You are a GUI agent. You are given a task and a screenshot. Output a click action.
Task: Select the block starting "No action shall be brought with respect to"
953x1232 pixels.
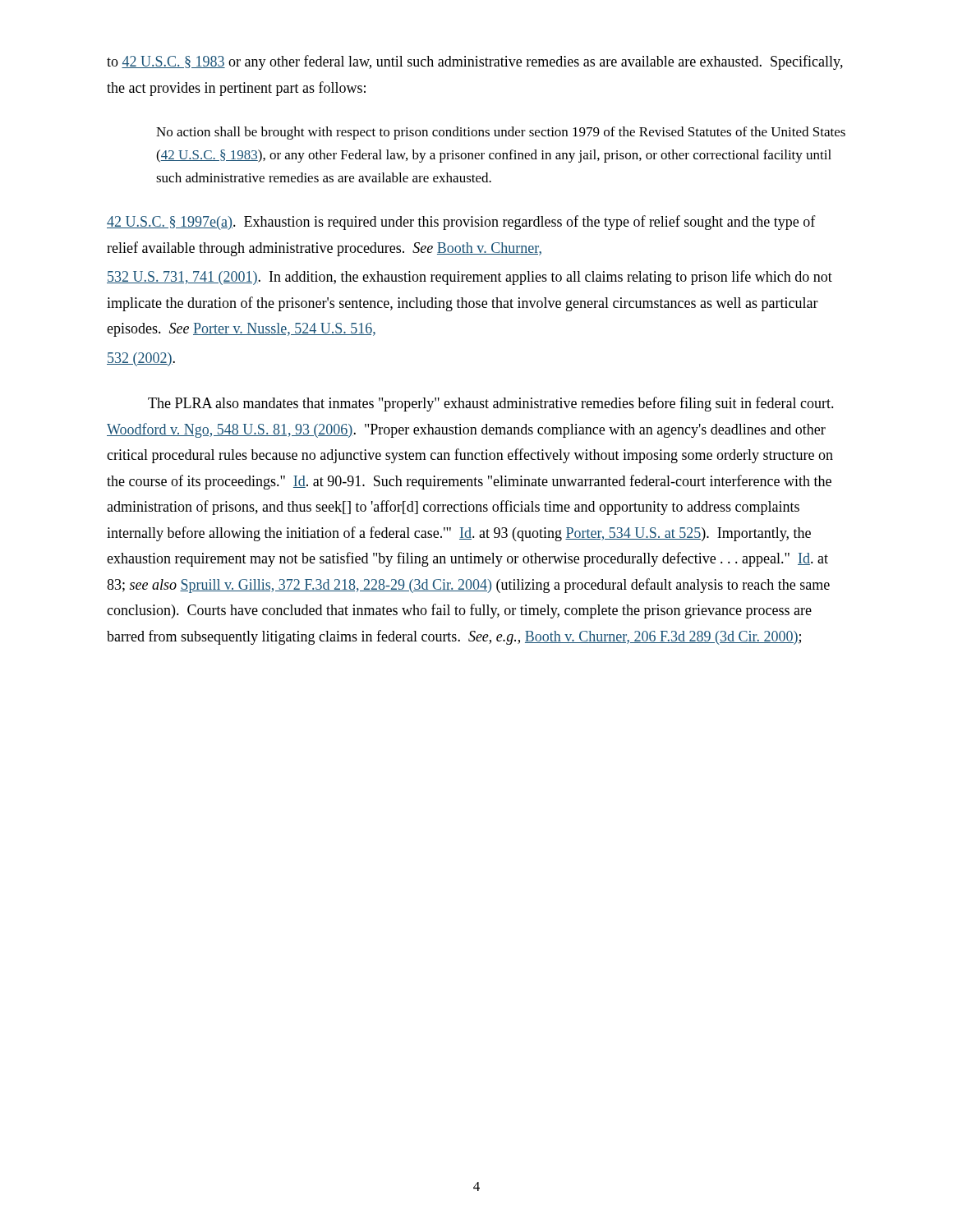pyautogui.click(x=501, y=155)
